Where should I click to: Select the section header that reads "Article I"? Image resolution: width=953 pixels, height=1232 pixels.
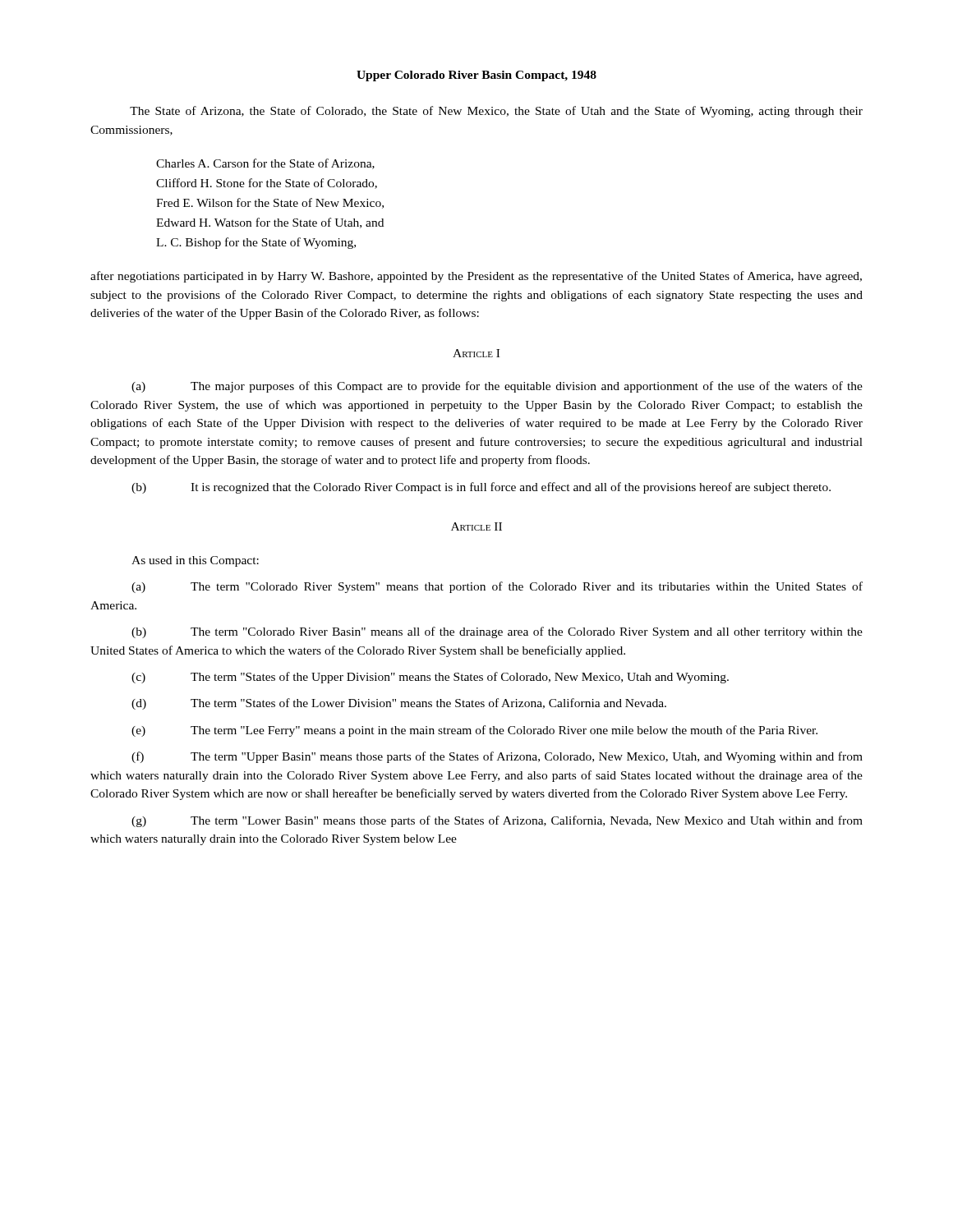pyautogui.click(x=476, y=353)
